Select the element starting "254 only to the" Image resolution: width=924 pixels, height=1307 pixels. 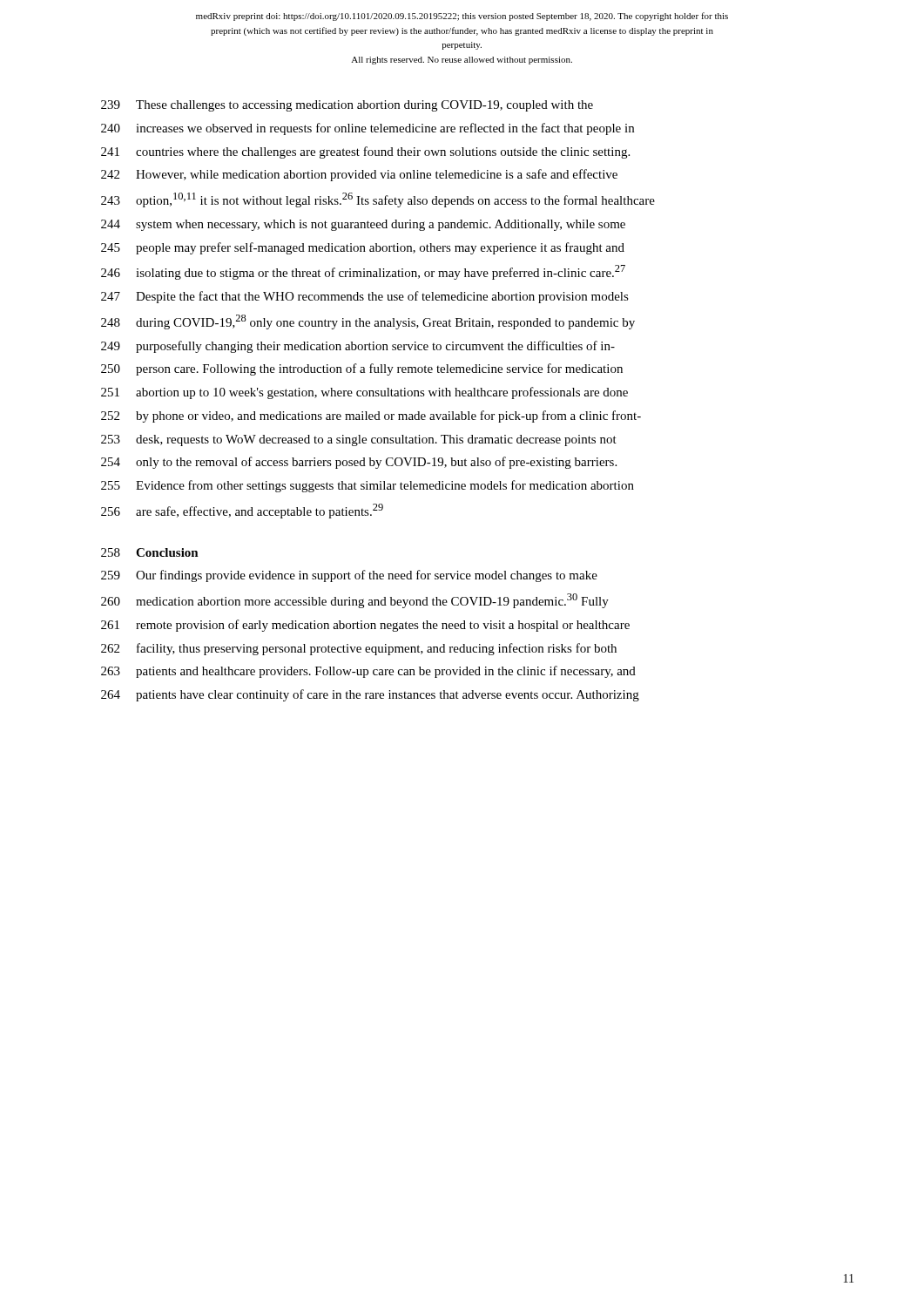point(471,462)
